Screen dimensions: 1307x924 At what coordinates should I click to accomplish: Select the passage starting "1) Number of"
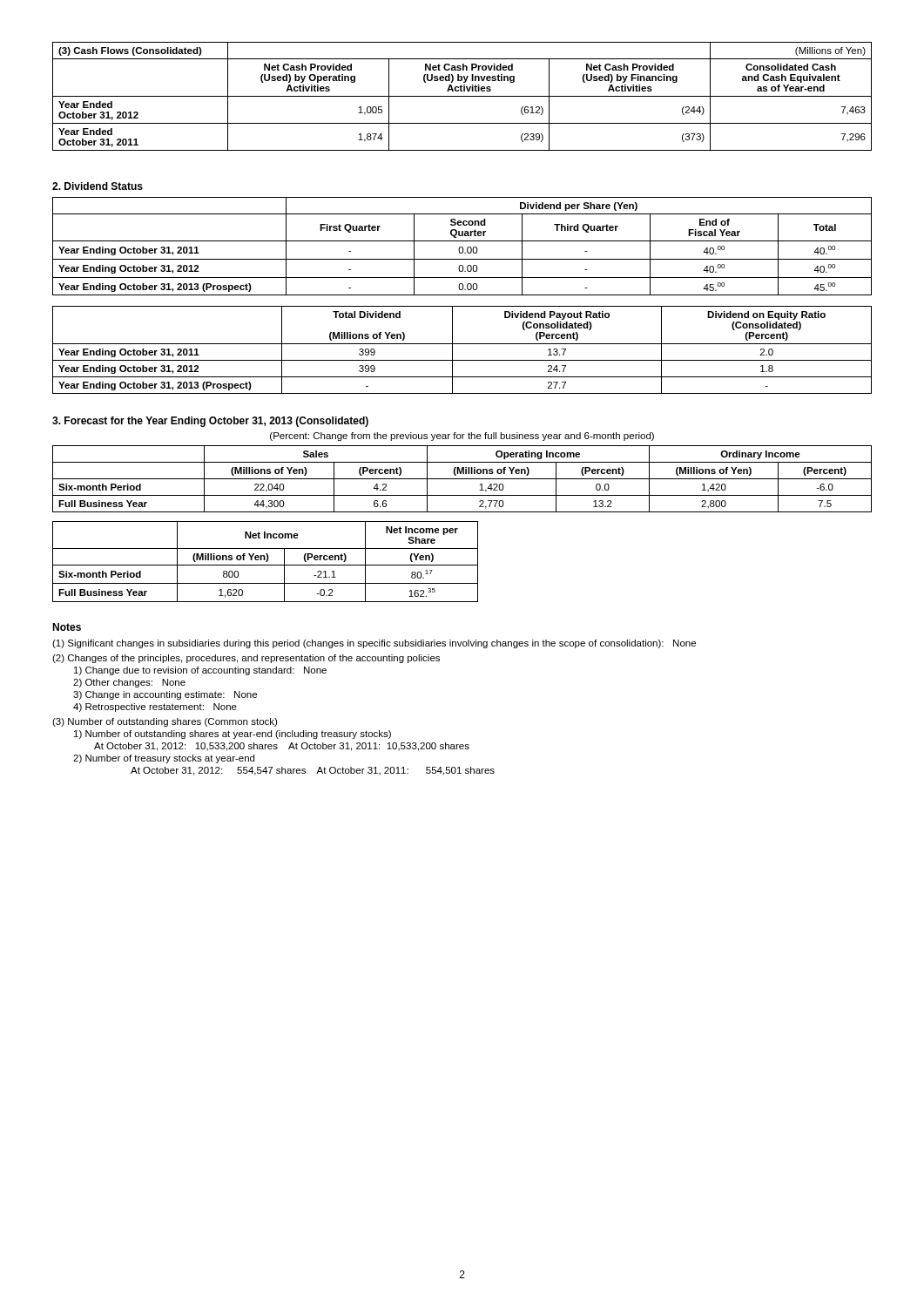coord(232,734)
